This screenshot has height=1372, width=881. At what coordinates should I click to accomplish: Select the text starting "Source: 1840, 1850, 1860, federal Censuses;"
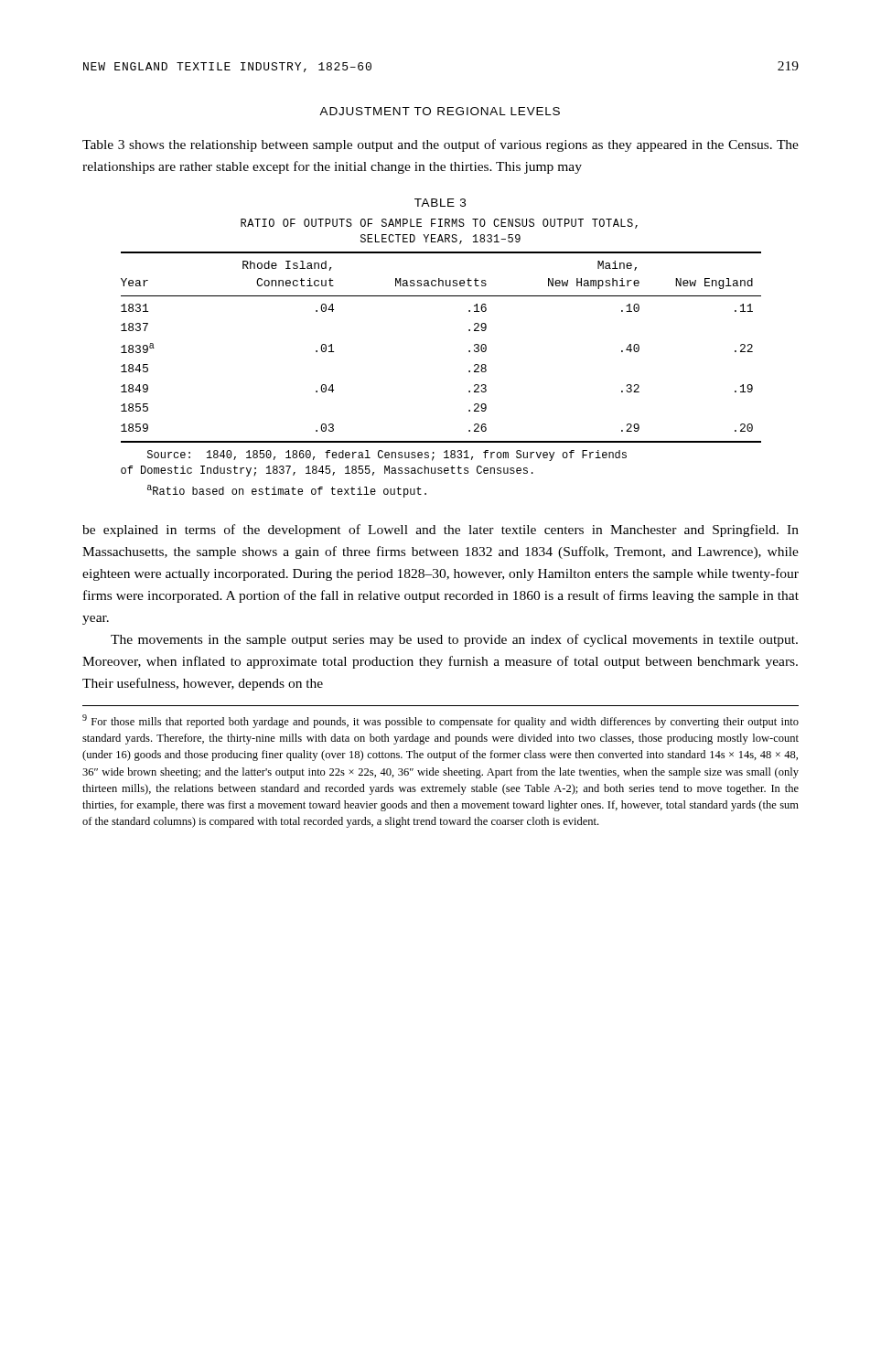pyautogui.click(x=374, y=464)
